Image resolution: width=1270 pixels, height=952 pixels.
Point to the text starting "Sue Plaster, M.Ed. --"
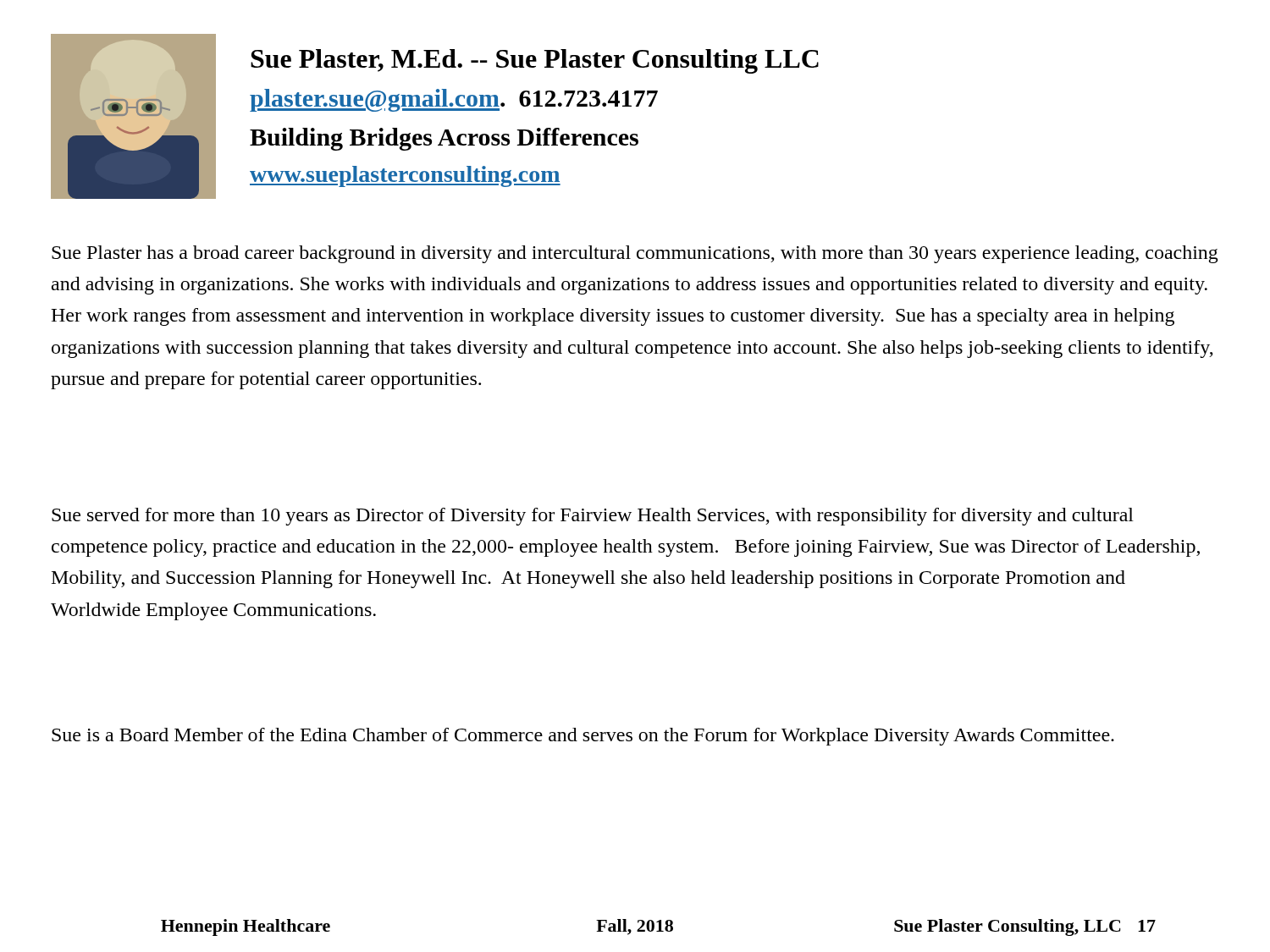click(535, 115)
